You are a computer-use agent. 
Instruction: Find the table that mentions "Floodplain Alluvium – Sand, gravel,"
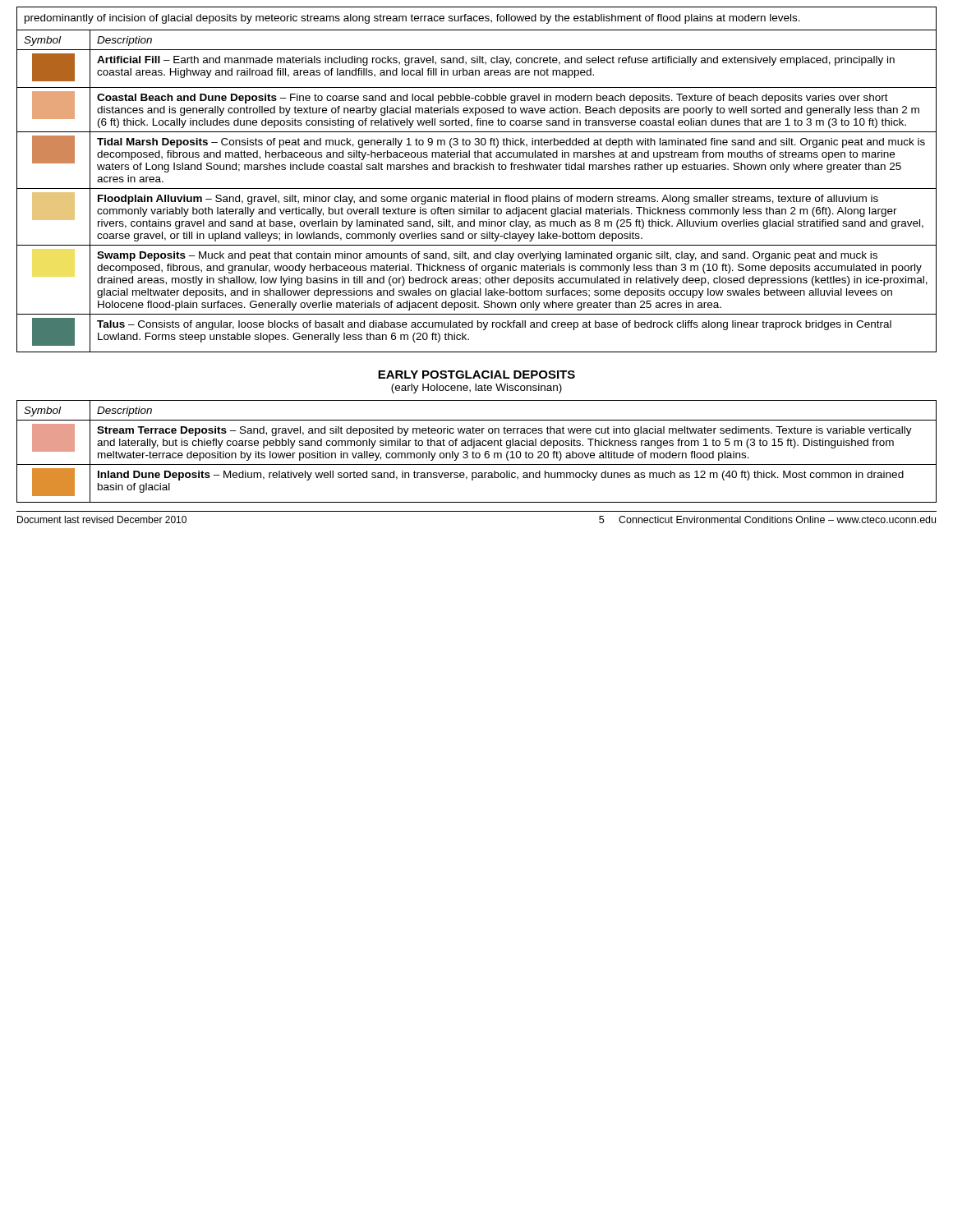pos(476,191)
